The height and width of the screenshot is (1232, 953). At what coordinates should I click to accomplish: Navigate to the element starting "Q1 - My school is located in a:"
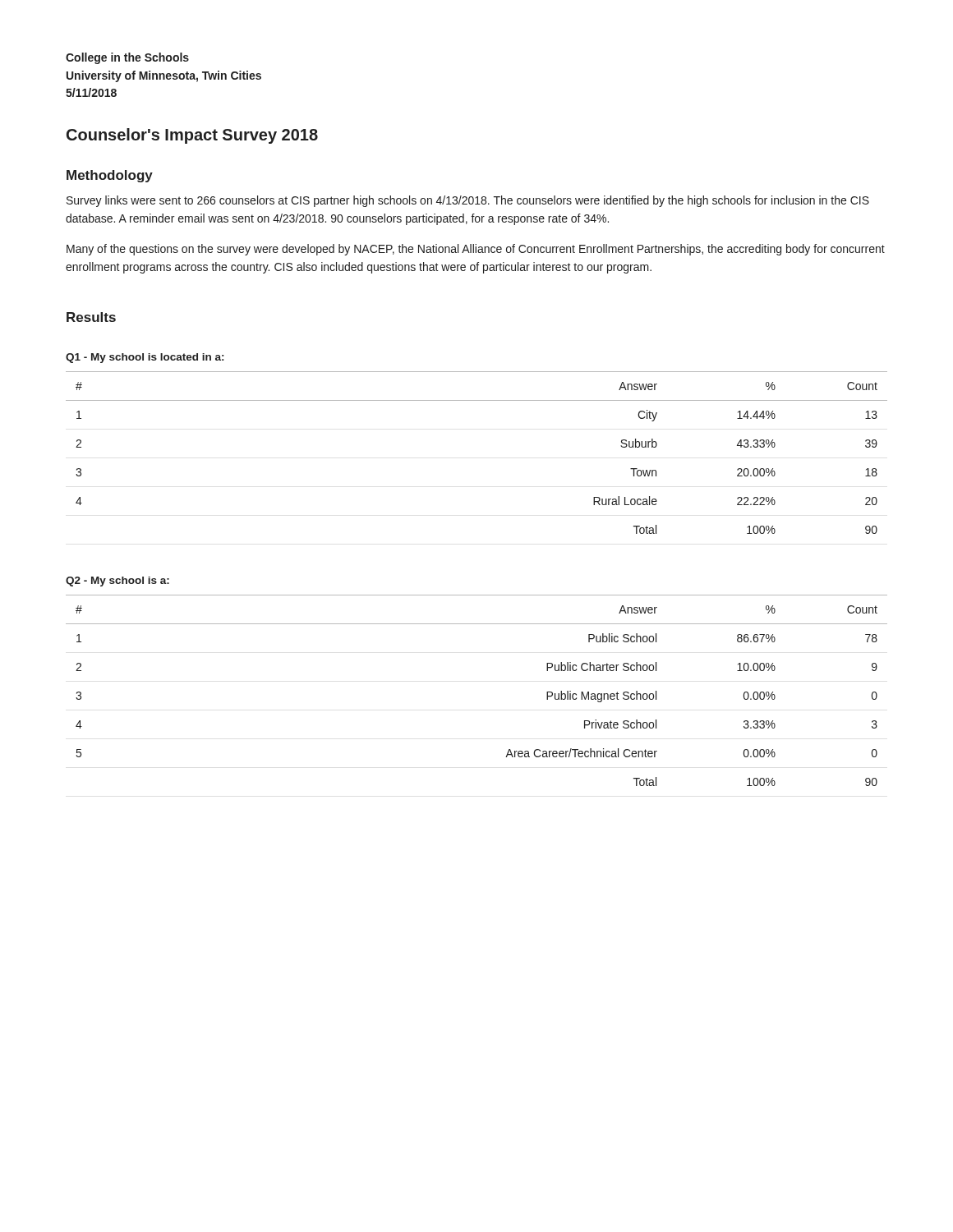click(x=145, y=357)
